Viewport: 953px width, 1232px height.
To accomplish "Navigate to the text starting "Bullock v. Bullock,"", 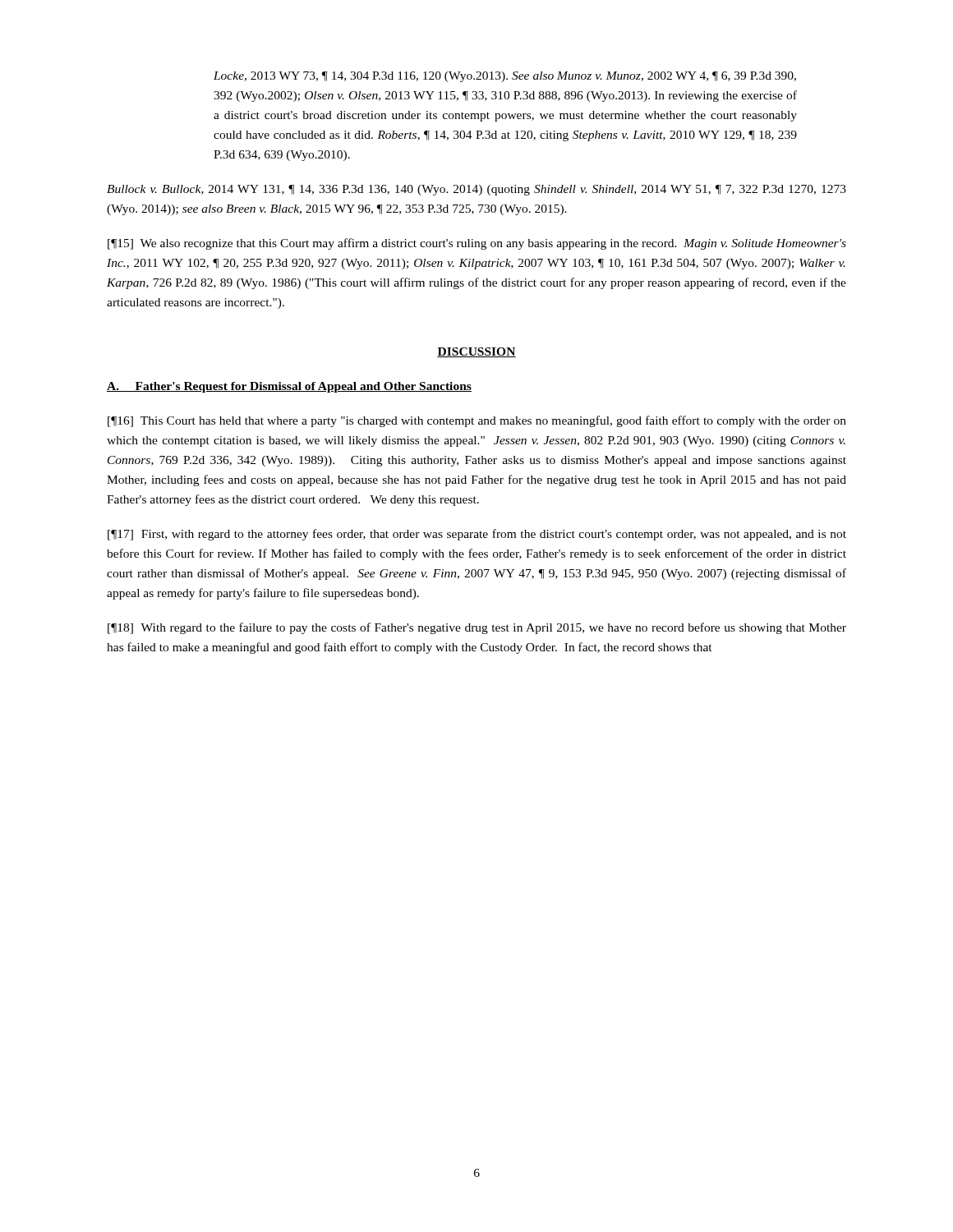I will [x=476, y=198].
